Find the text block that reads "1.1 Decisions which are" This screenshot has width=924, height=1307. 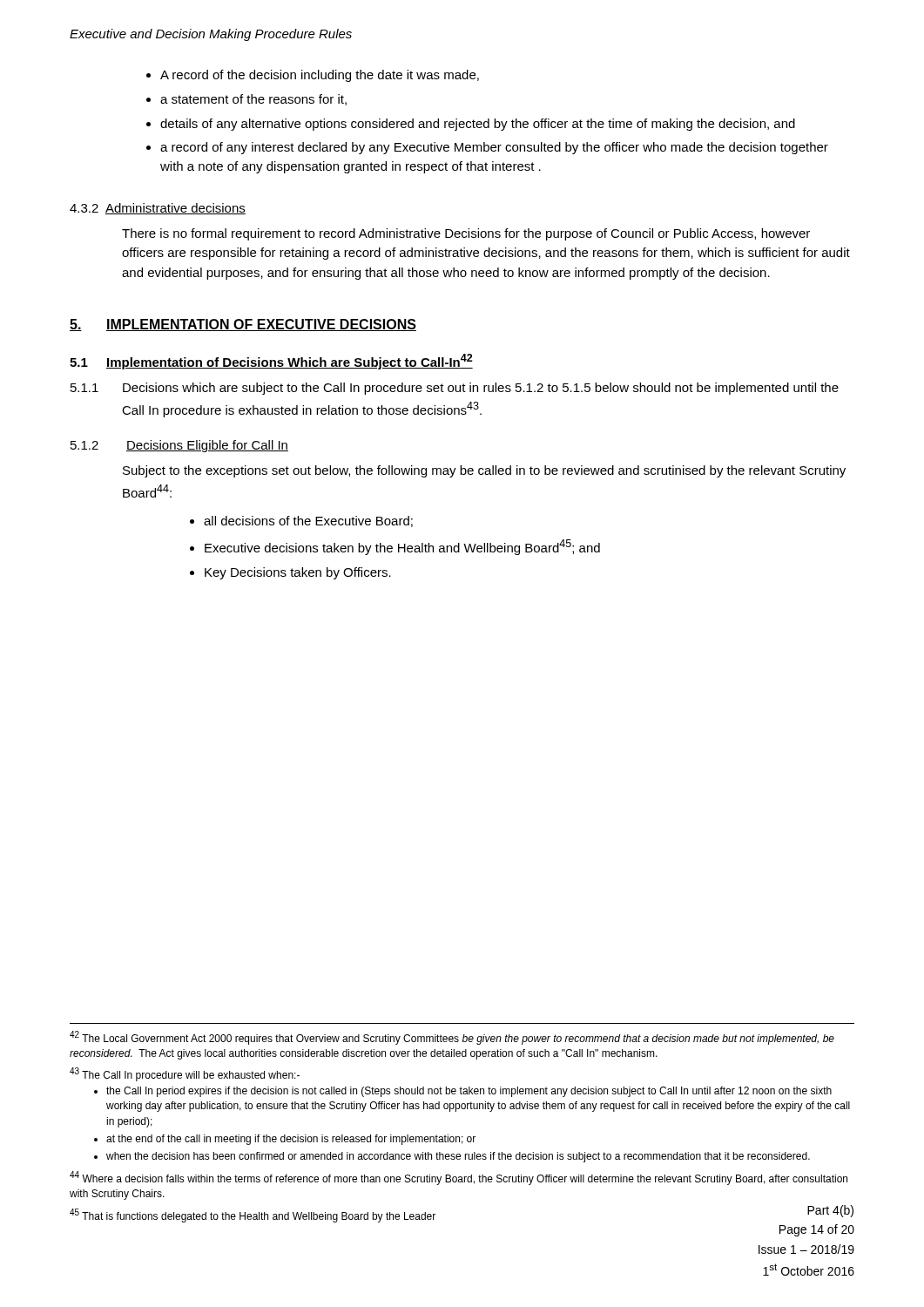pos(462,399)
